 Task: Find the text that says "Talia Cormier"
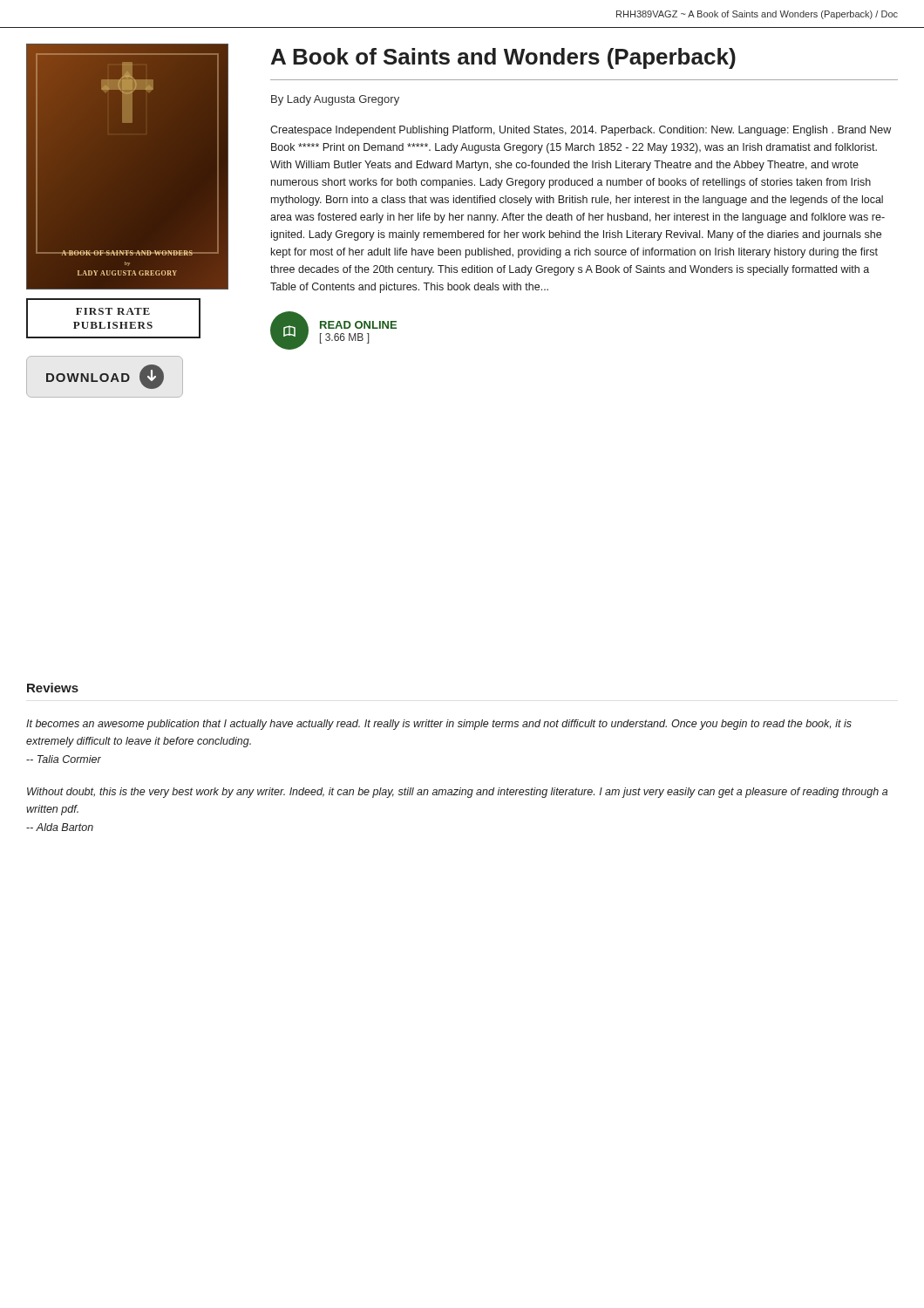pos(63,759)
